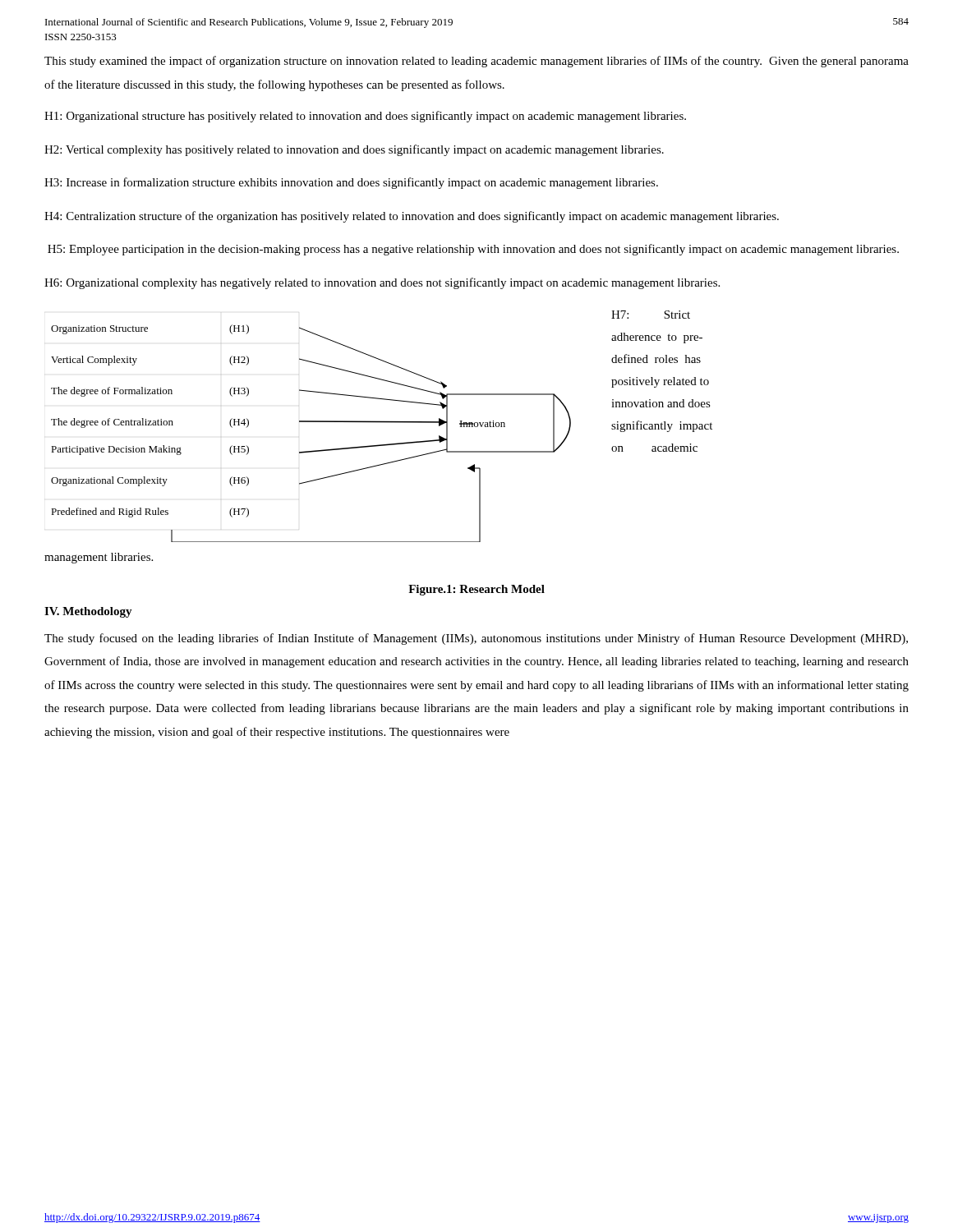Select the element starting "This study examined"

pos(476,73)
